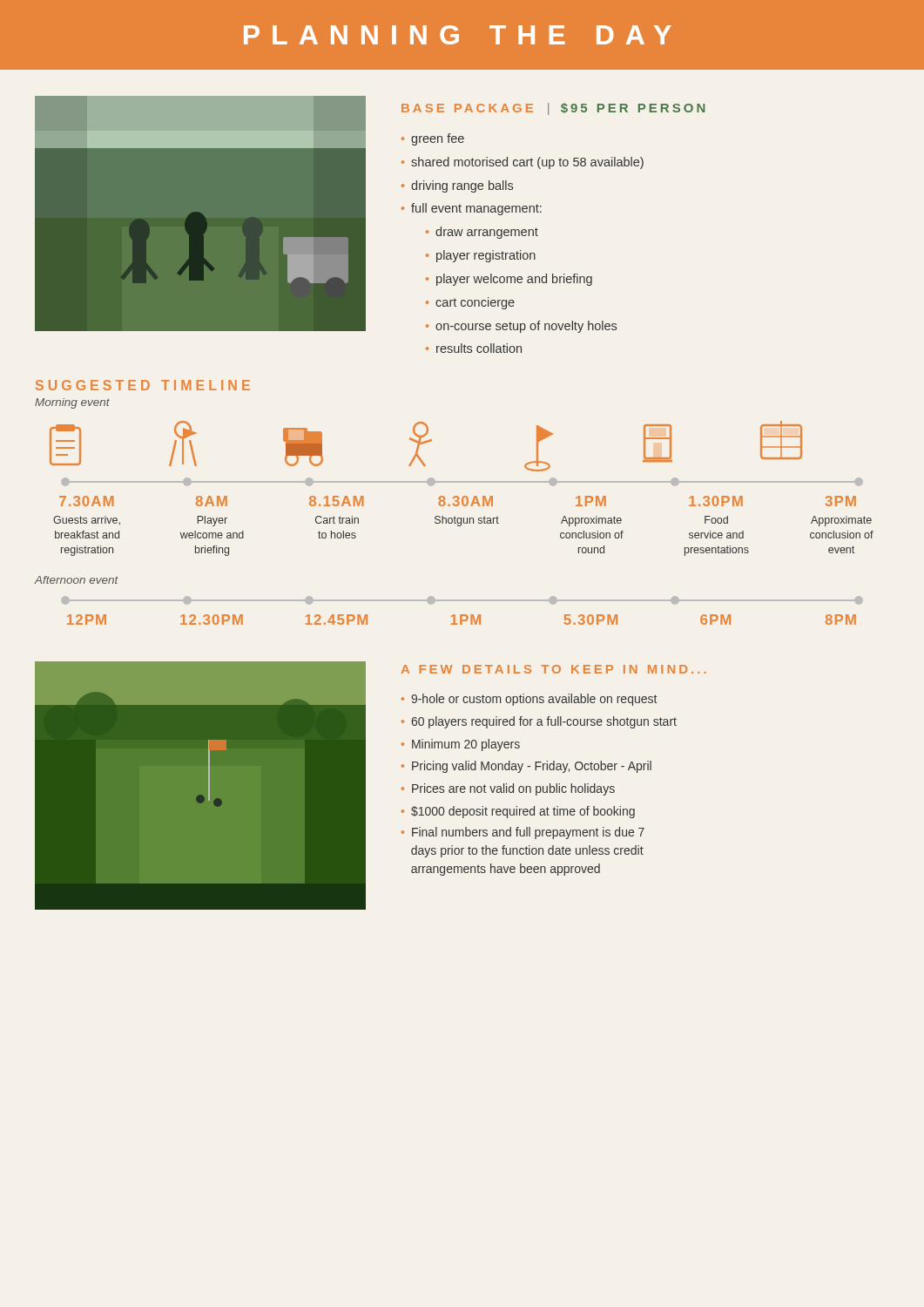Select the text starting "•Minimum 20 players"
924x1307 pixels.
click(460, 744)
